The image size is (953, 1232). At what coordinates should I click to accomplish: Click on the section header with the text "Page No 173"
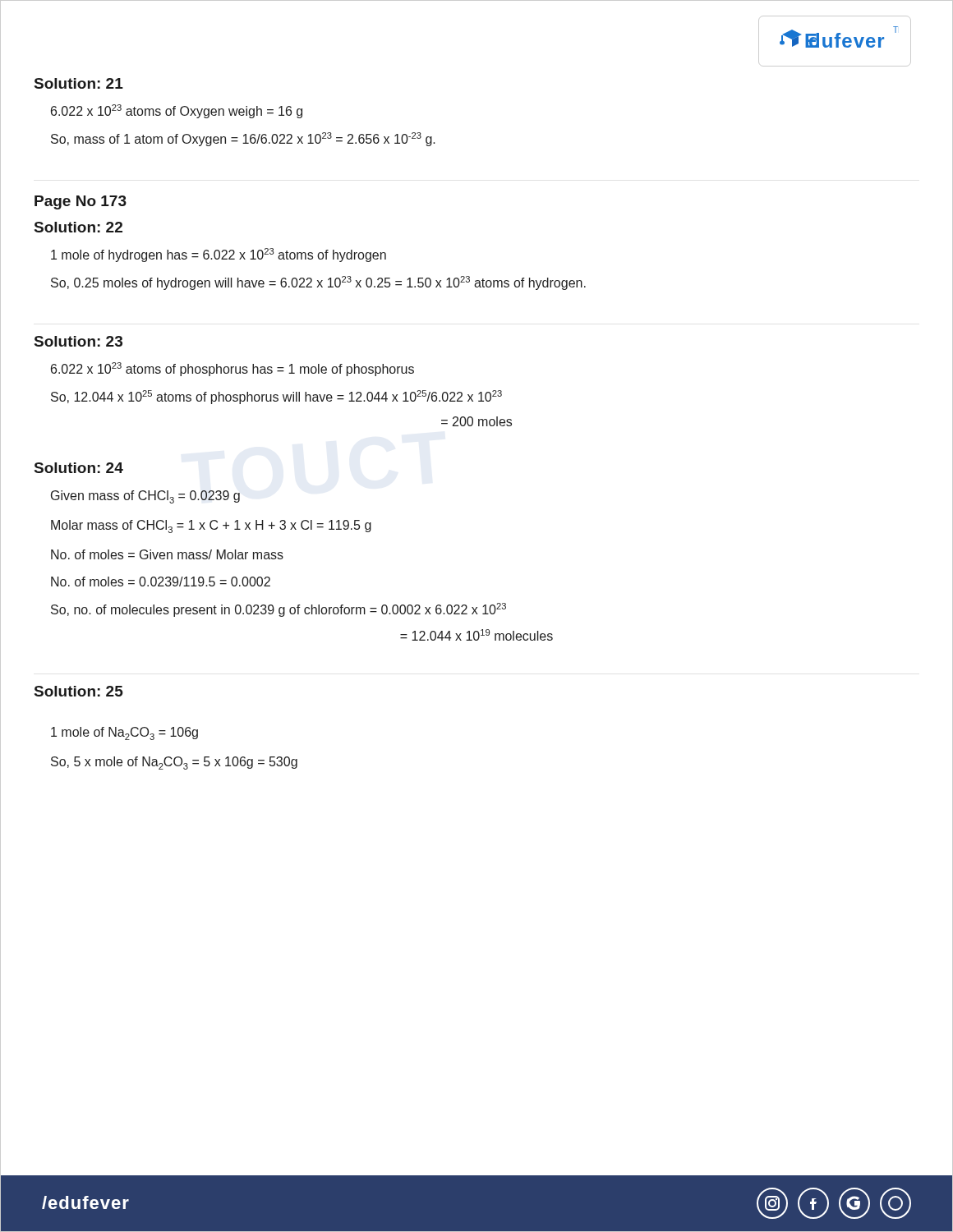tap(80, 201)
